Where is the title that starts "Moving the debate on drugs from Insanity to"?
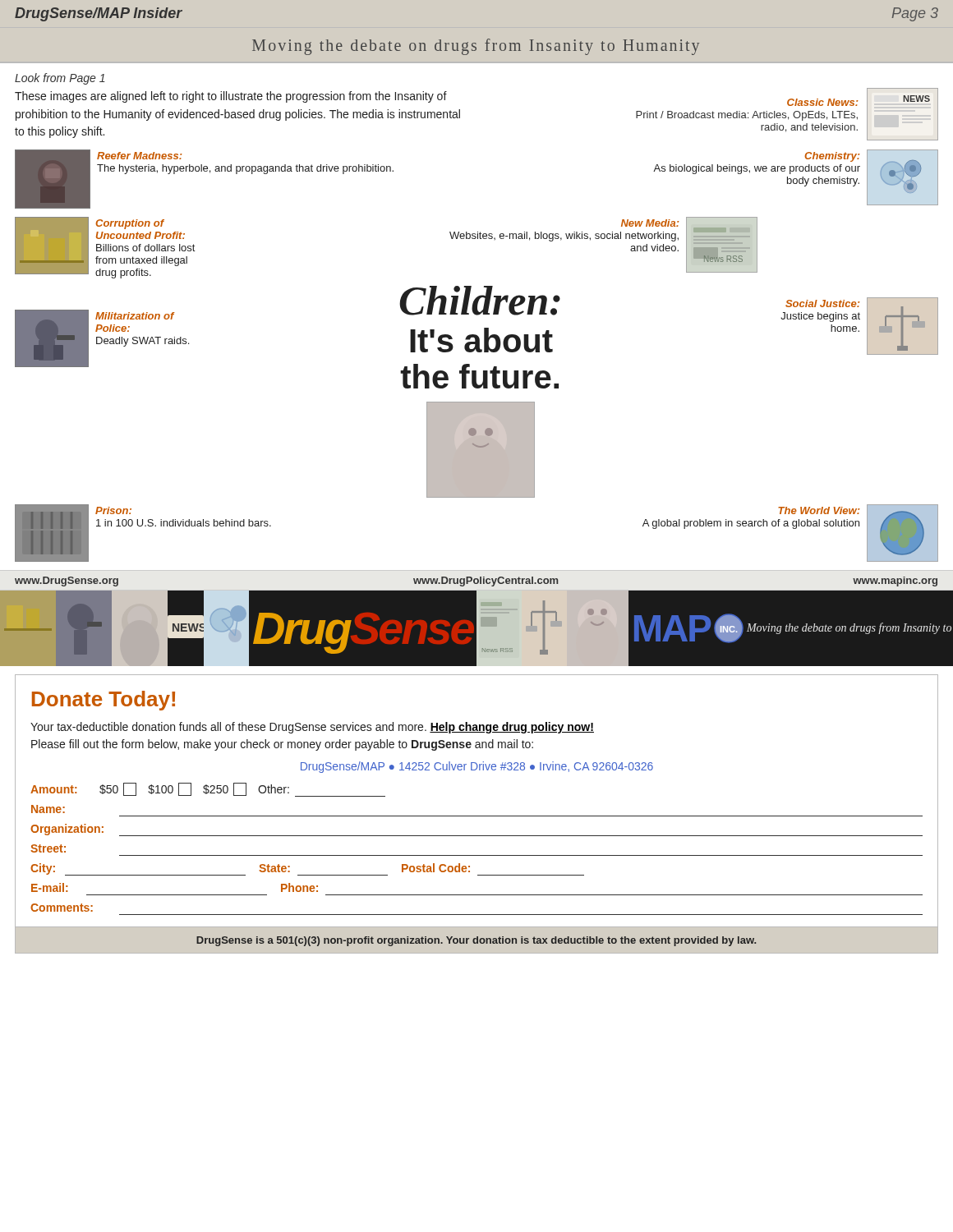The height and width of the screenshot is (1232, 953). (x=476, y=45)
